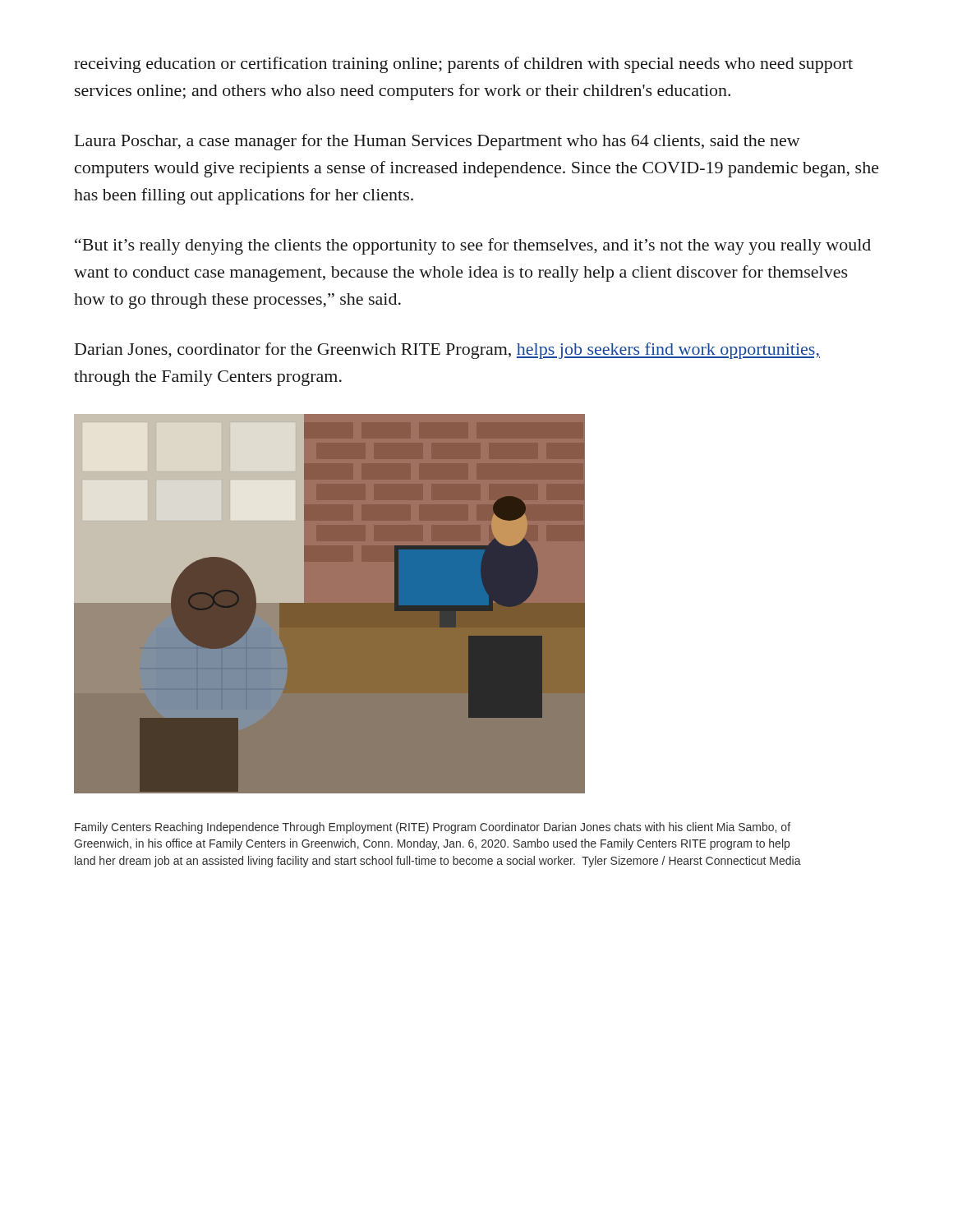Select the photo

click(476, 607)
